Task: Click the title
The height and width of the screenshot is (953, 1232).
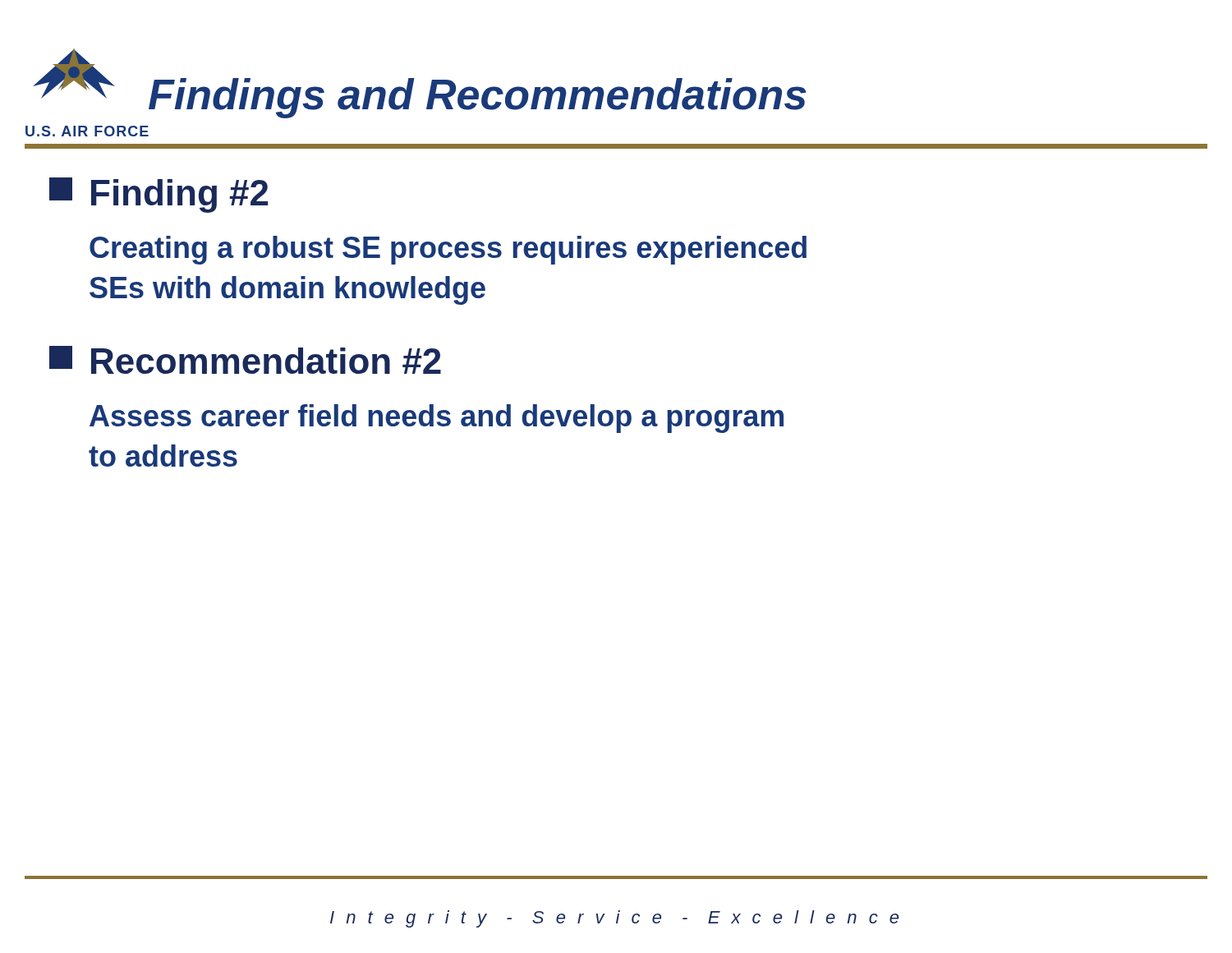Action: (x=478, y=95)
